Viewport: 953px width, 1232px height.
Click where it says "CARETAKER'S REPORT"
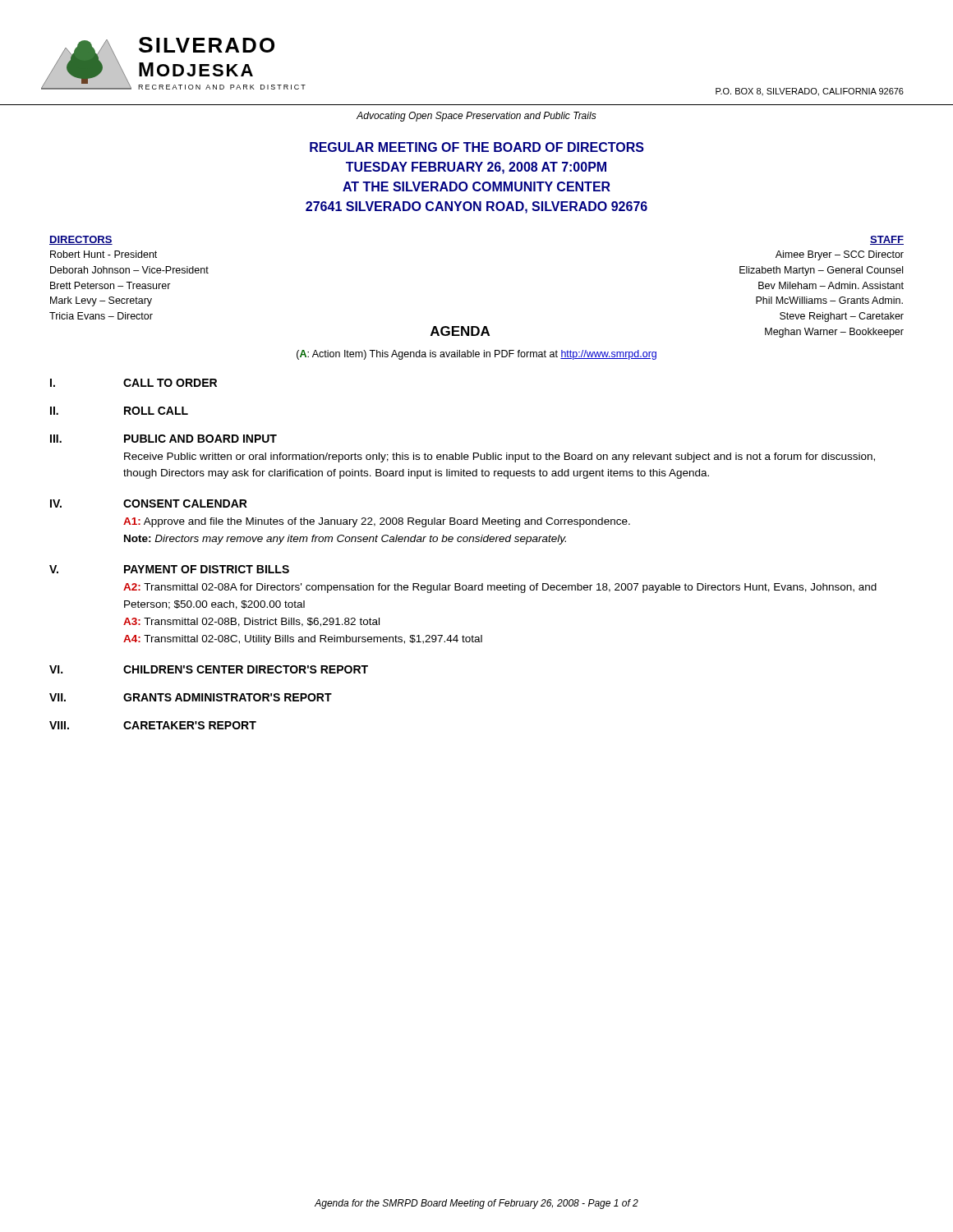[190, 725]
